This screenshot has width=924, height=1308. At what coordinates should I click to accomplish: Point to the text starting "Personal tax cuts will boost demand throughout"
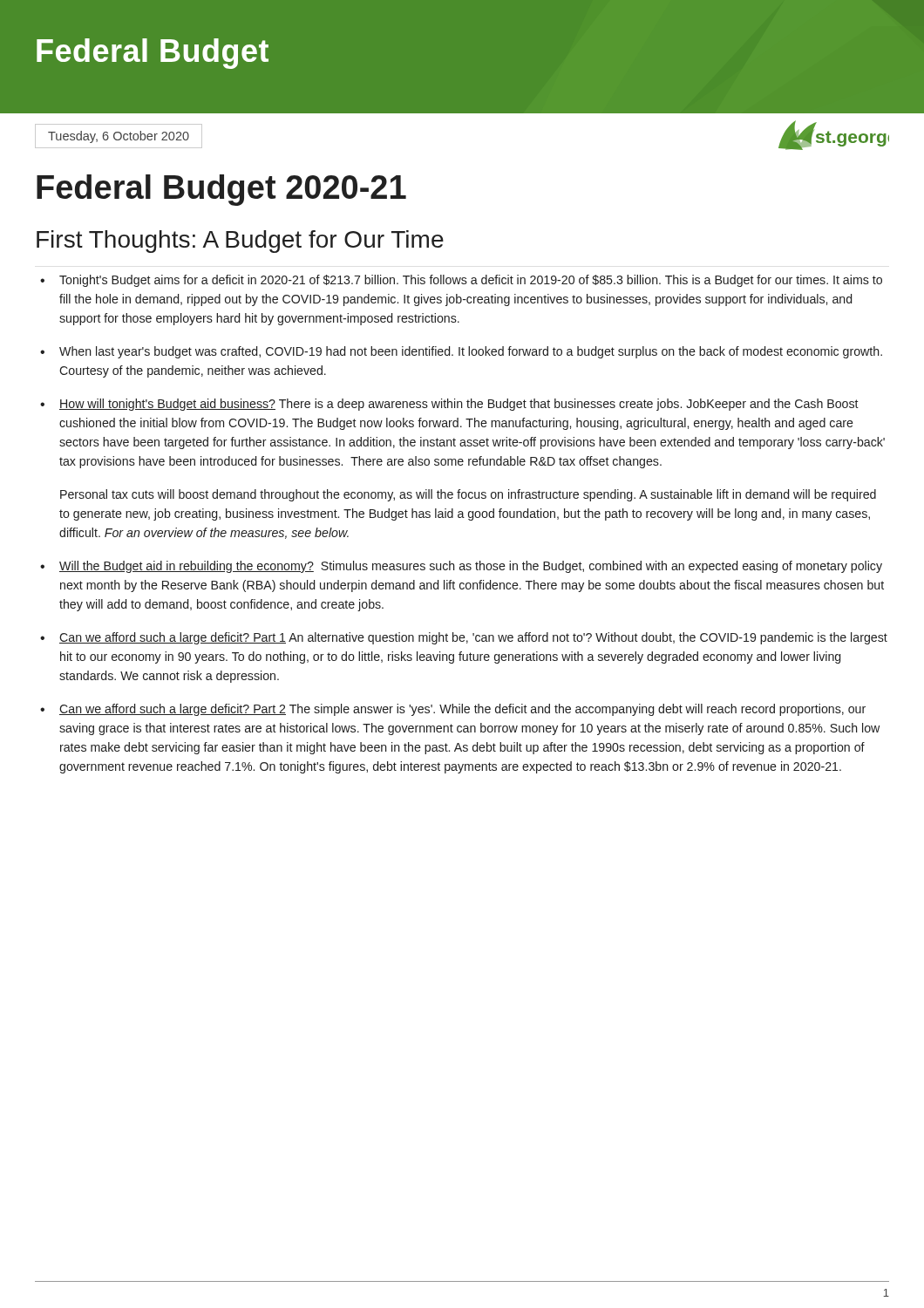click(468, 514)
